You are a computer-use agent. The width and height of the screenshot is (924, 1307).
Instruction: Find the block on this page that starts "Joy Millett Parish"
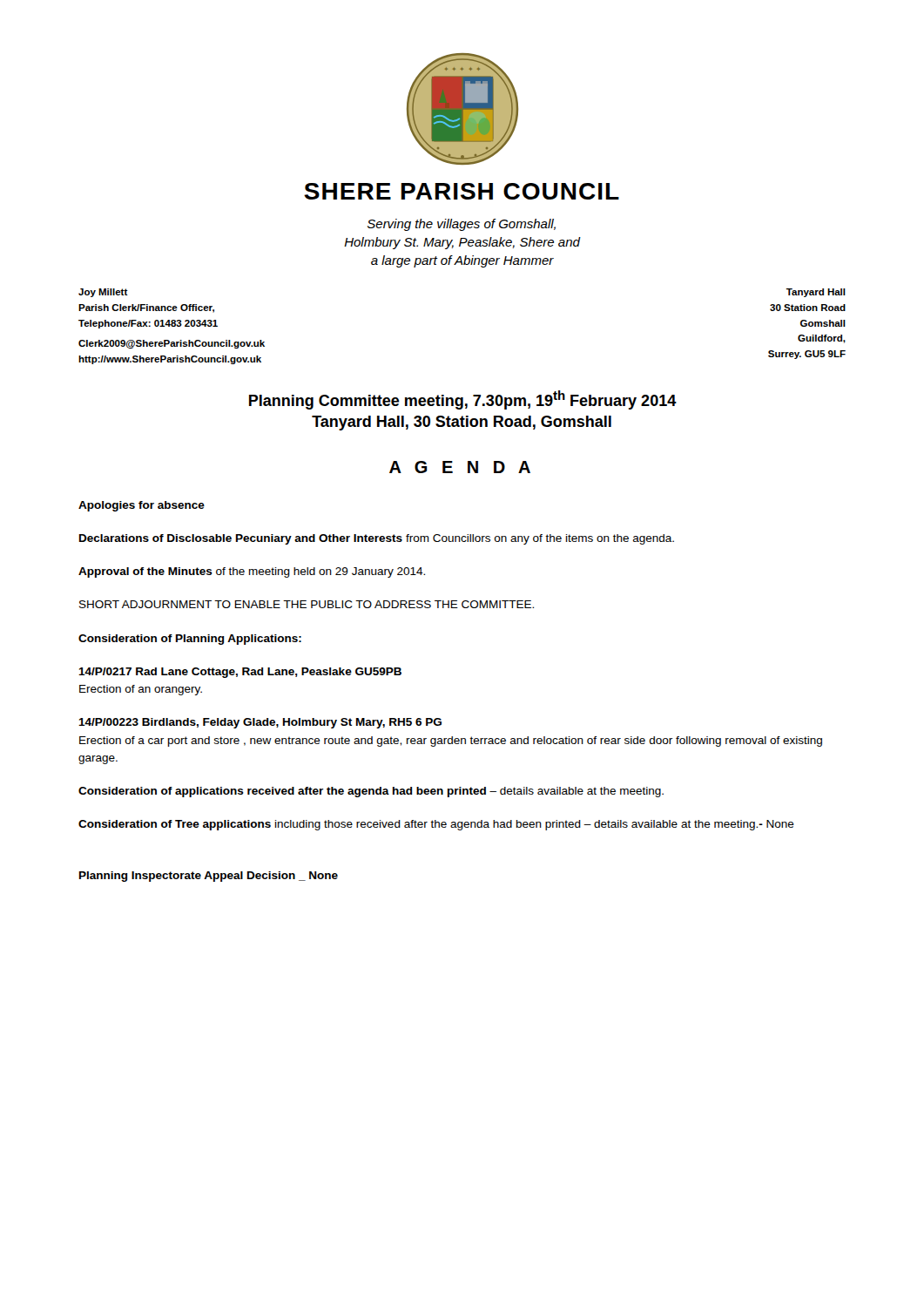148,307
